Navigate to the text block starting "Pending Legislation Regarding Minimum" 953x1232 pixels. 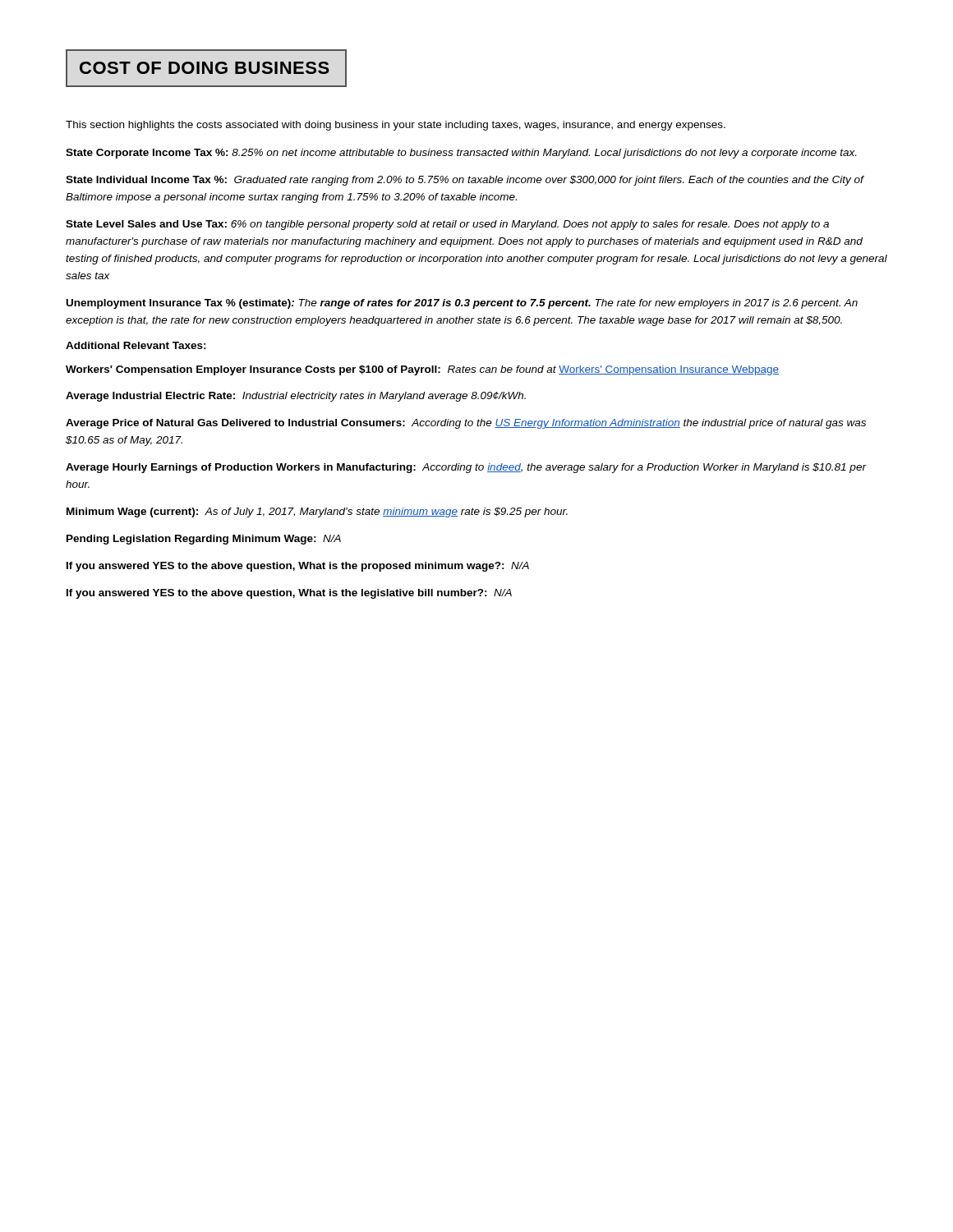pyautogui.click(x=204, y=538)
